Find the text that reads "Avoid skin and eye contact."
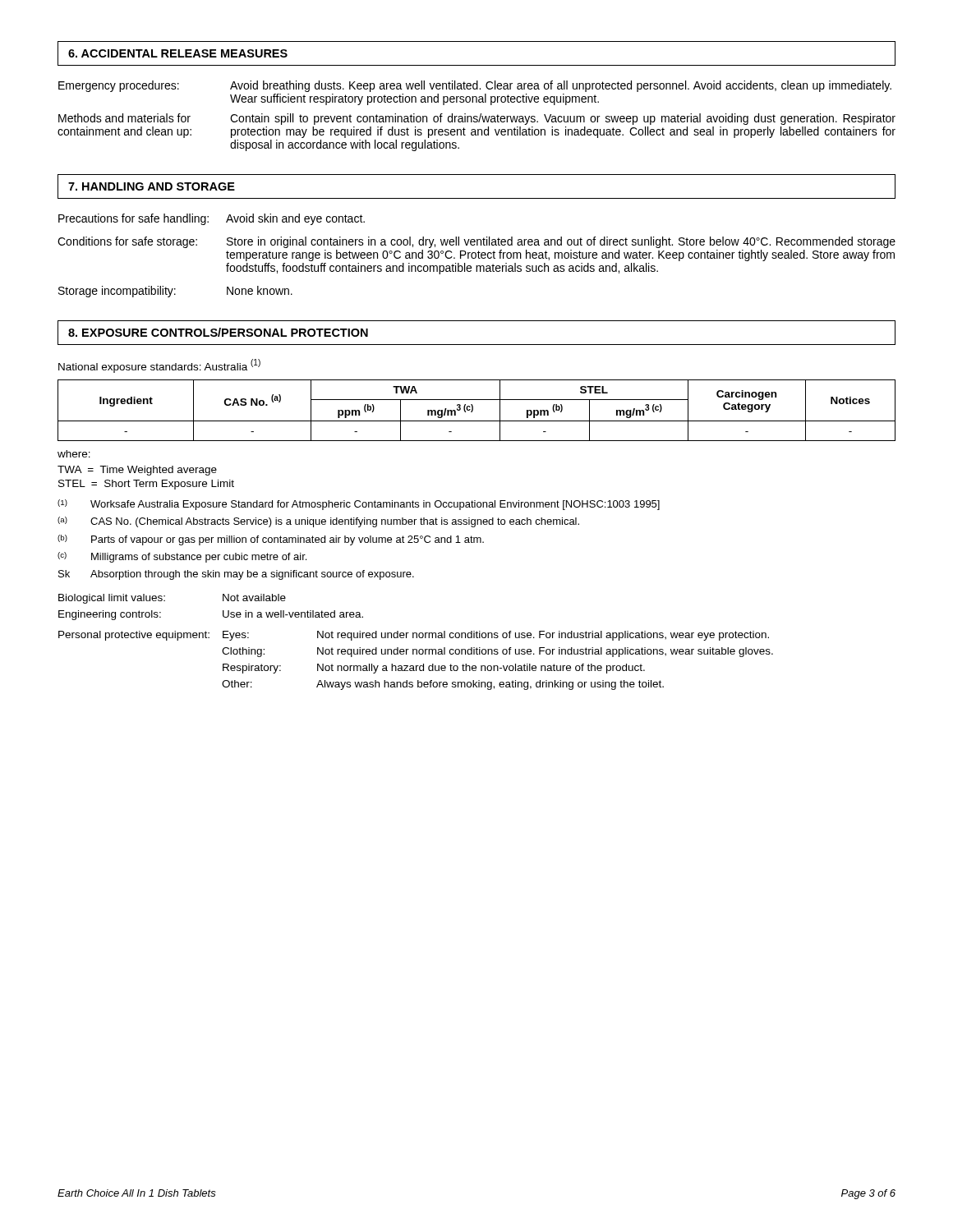Screen dimensions: 1232x953 click(x=296, y=218)
